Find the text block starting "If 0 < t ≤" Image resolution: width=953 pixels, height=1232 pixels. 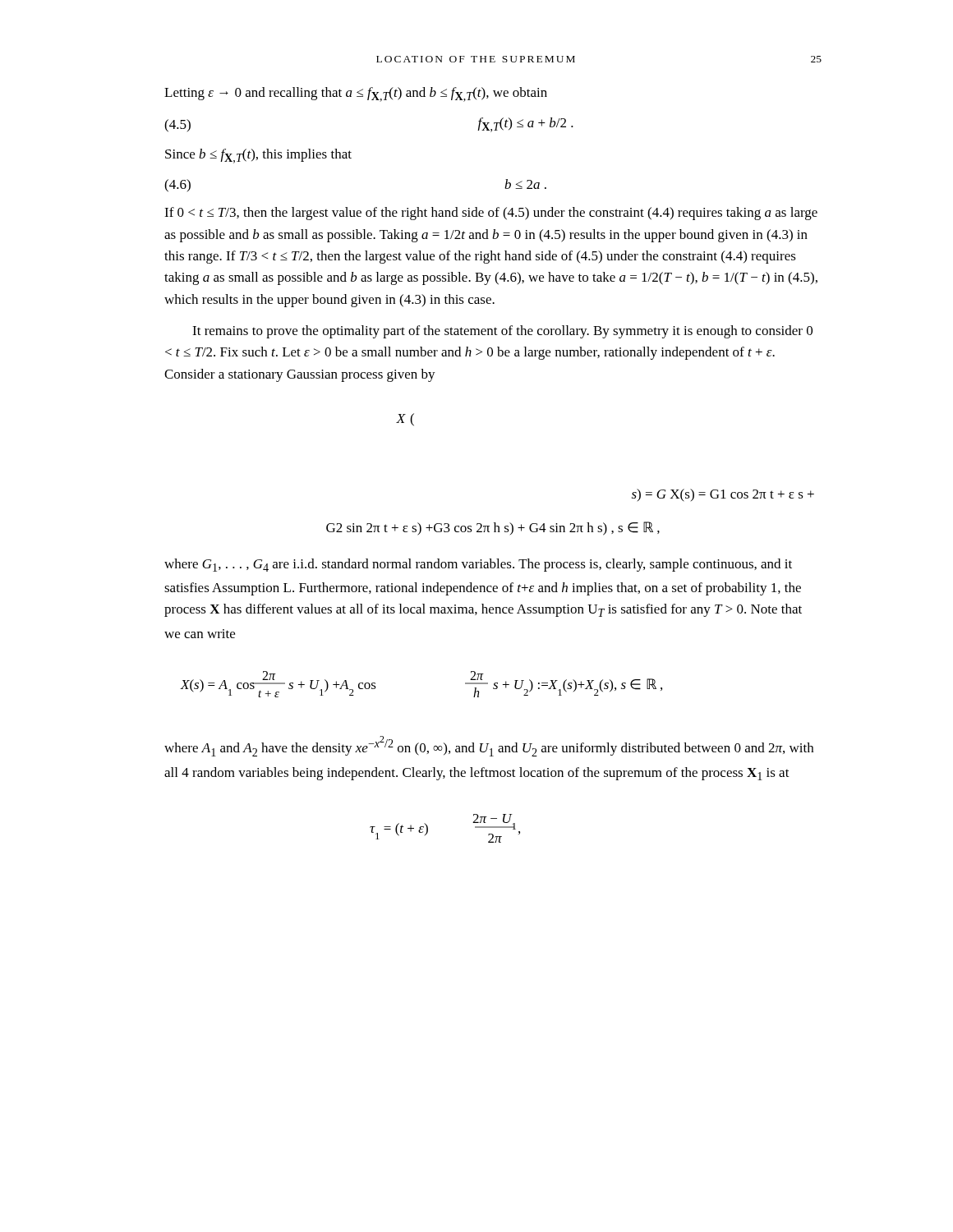tap(491, 256)
